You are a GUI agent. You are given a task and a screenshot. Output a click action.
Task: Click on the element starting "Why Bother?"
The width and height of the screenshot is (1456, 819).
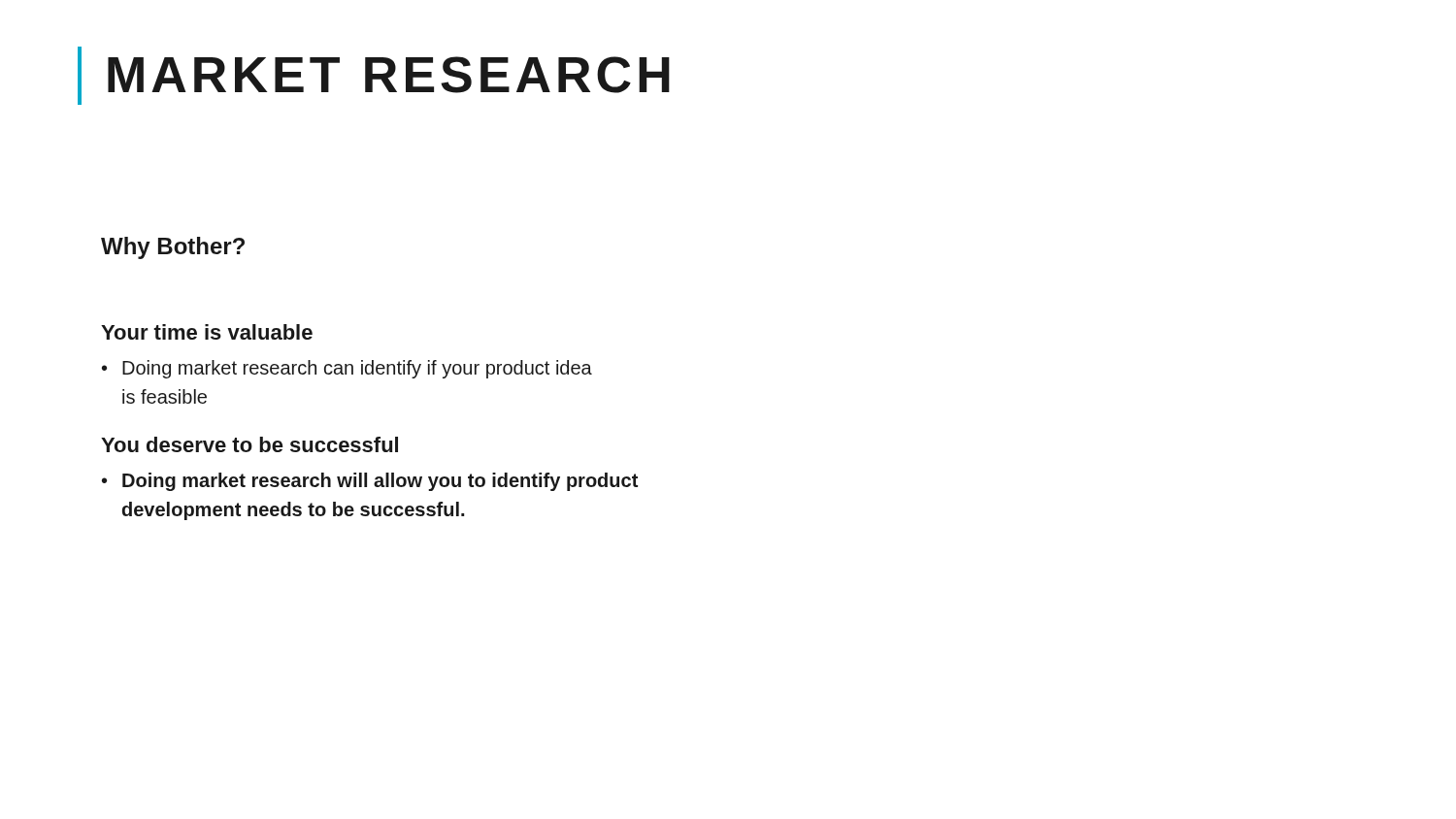click(173, 246)
